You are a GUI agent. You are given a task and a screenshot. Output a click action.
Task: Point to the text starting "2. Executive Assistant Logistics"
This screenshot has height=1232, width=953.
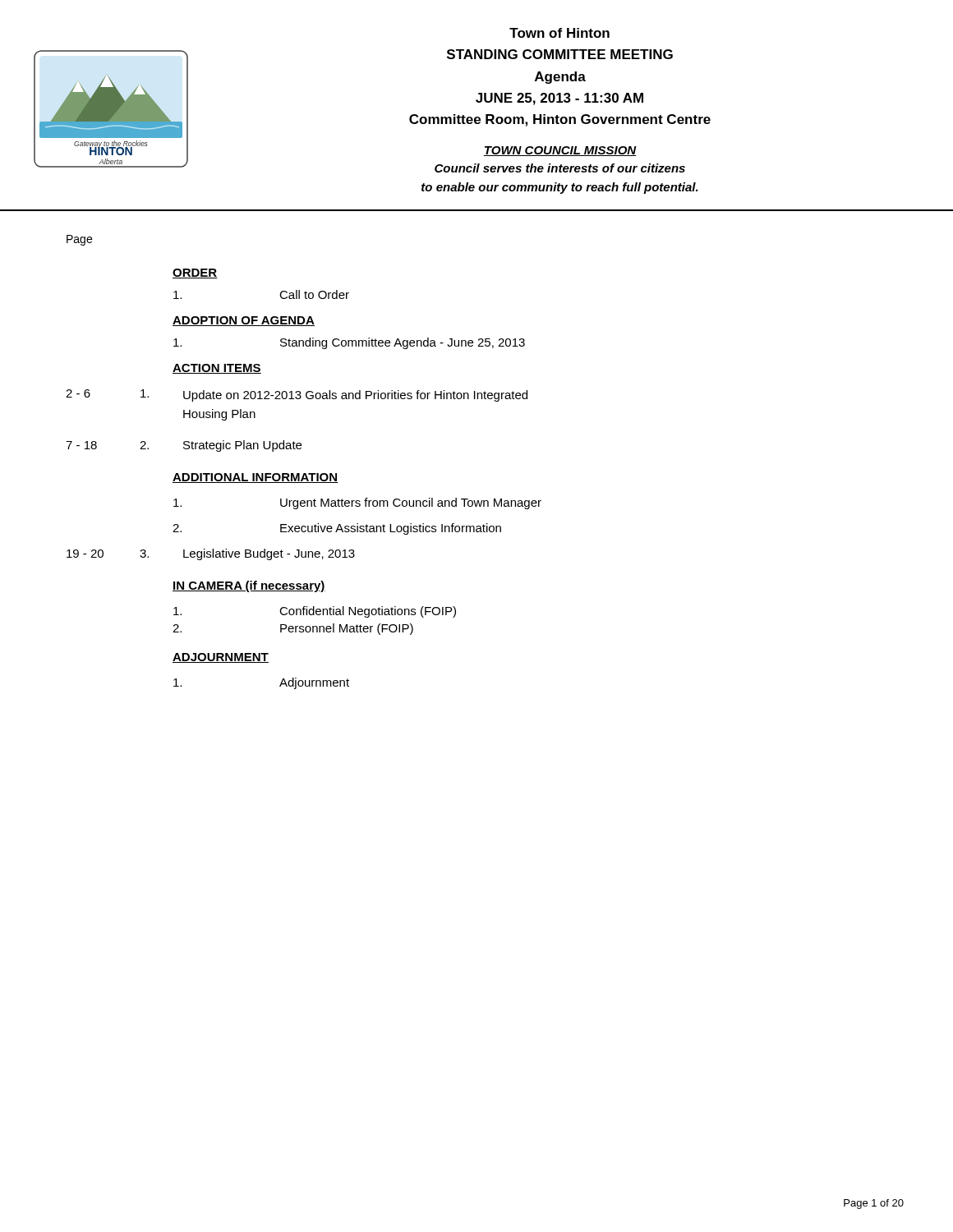click(x=284, y=528)
